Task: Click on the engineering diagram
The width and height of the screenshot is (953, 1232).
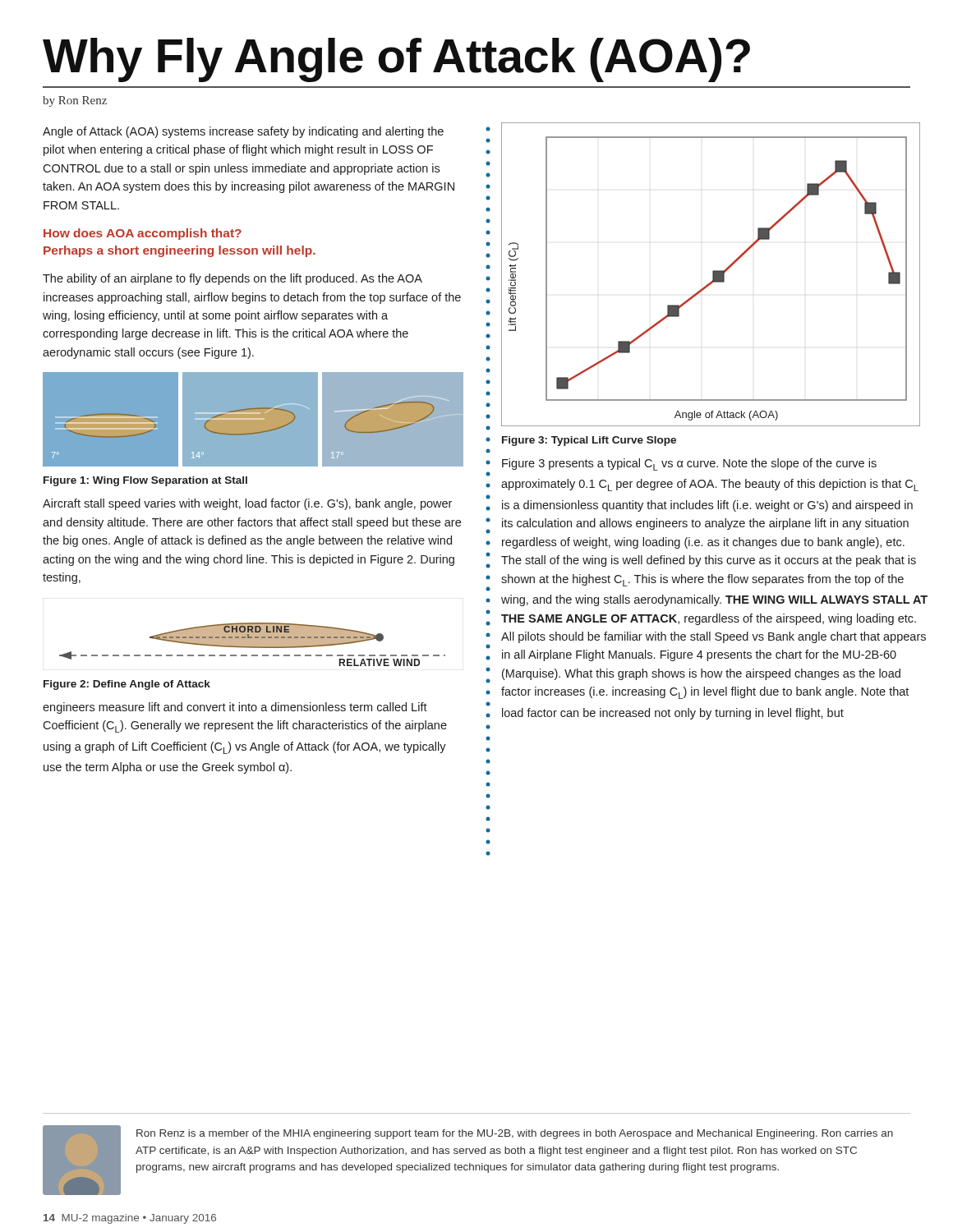Action: 253,635
